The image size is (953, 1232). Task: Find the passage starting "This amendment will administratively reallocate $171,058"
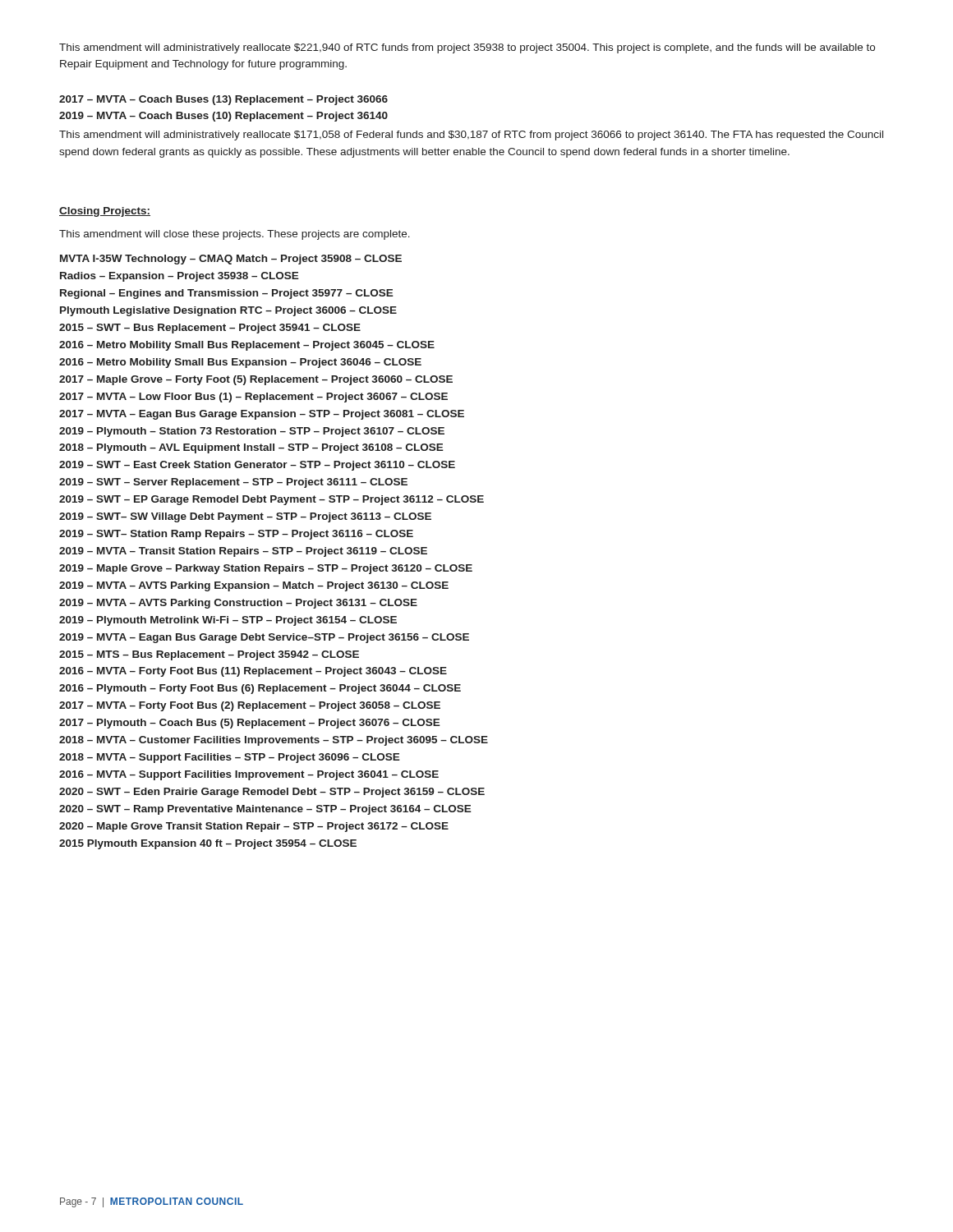click(x=472, y=143)
